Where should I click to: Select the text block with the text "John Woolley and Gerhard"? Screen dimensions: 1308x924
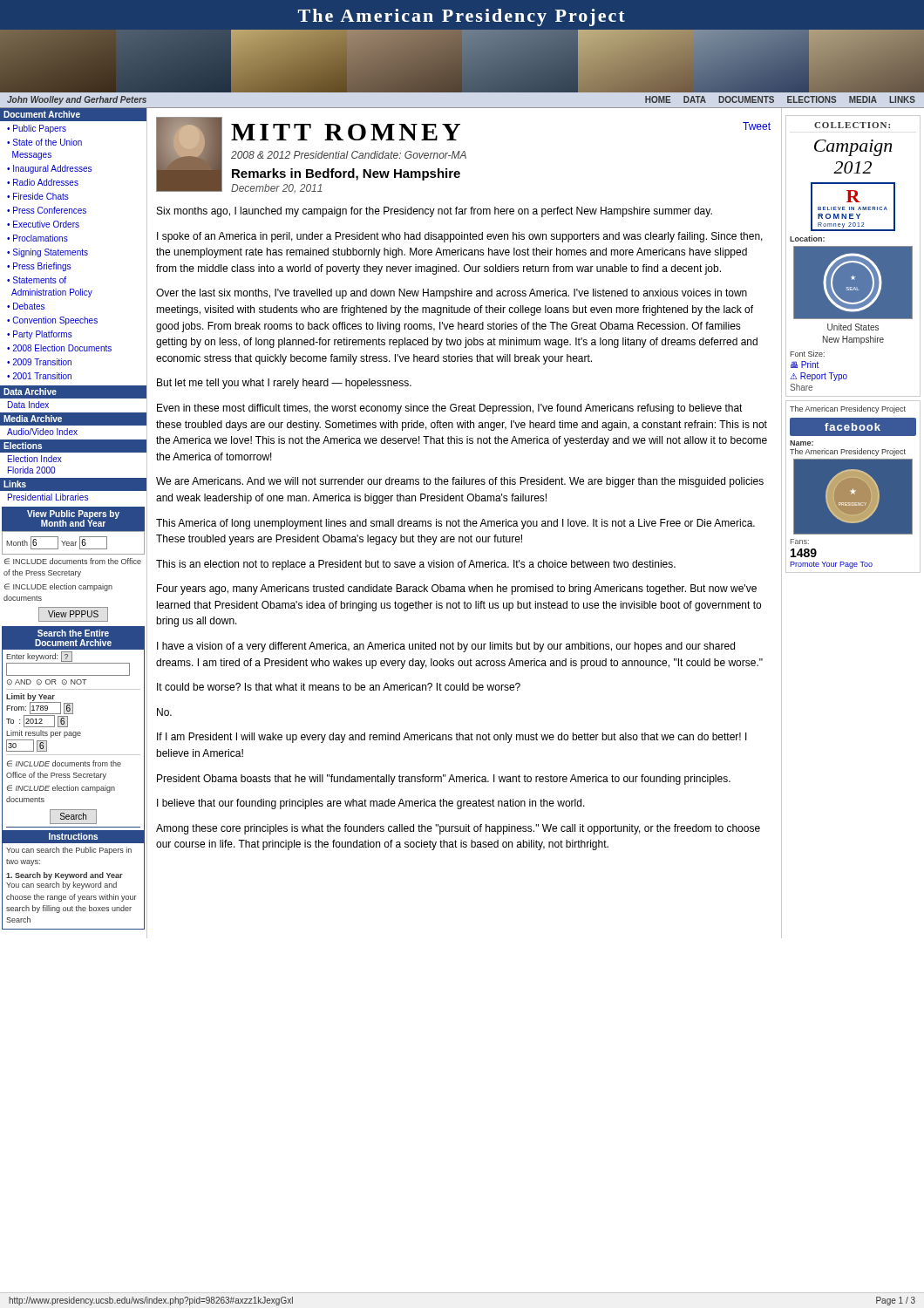[x=77, y=100]
